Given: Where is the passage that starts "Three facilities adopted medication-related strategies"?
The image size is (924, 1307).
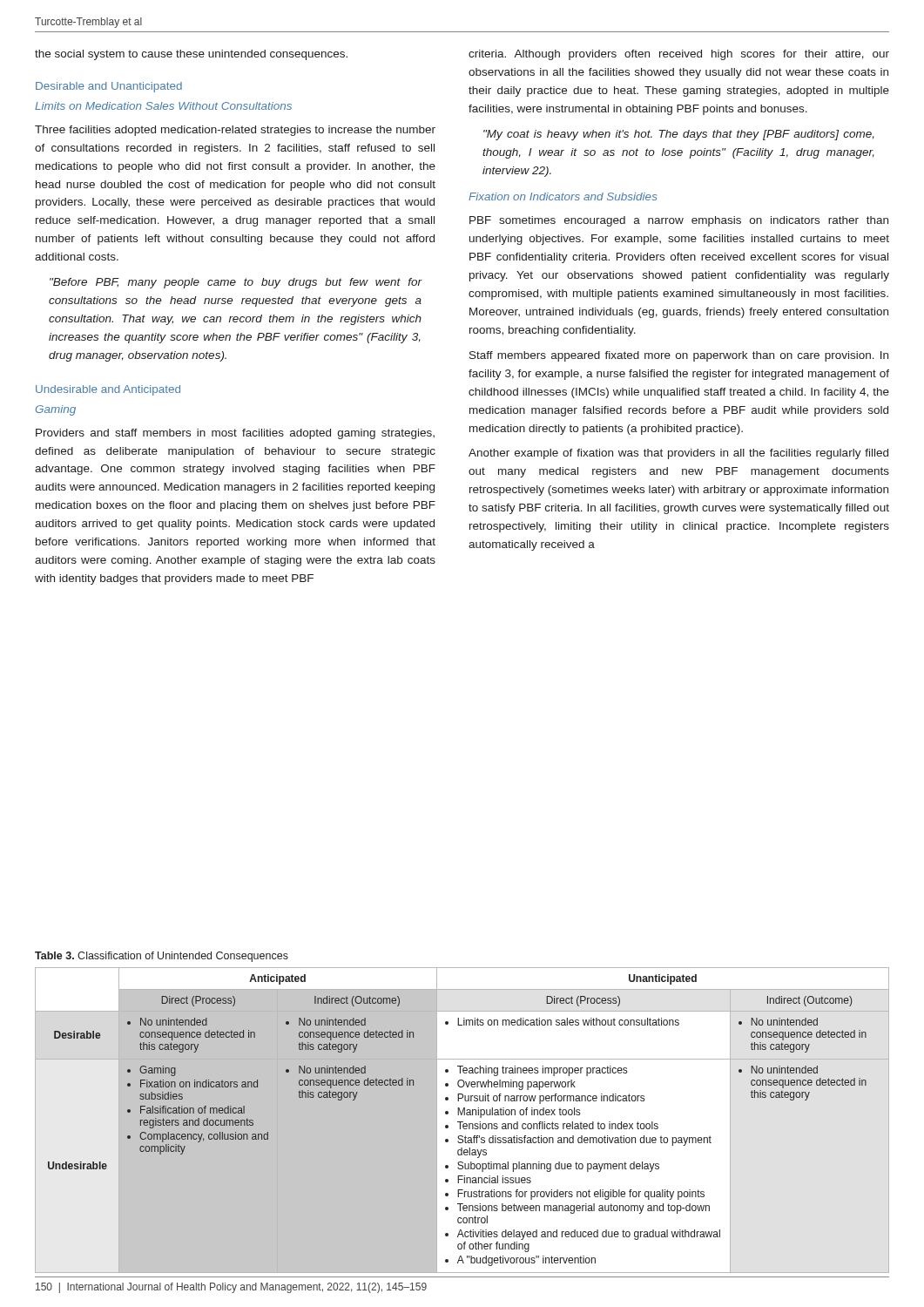Looking at the screenshot, I should click(x=235, y=194).
